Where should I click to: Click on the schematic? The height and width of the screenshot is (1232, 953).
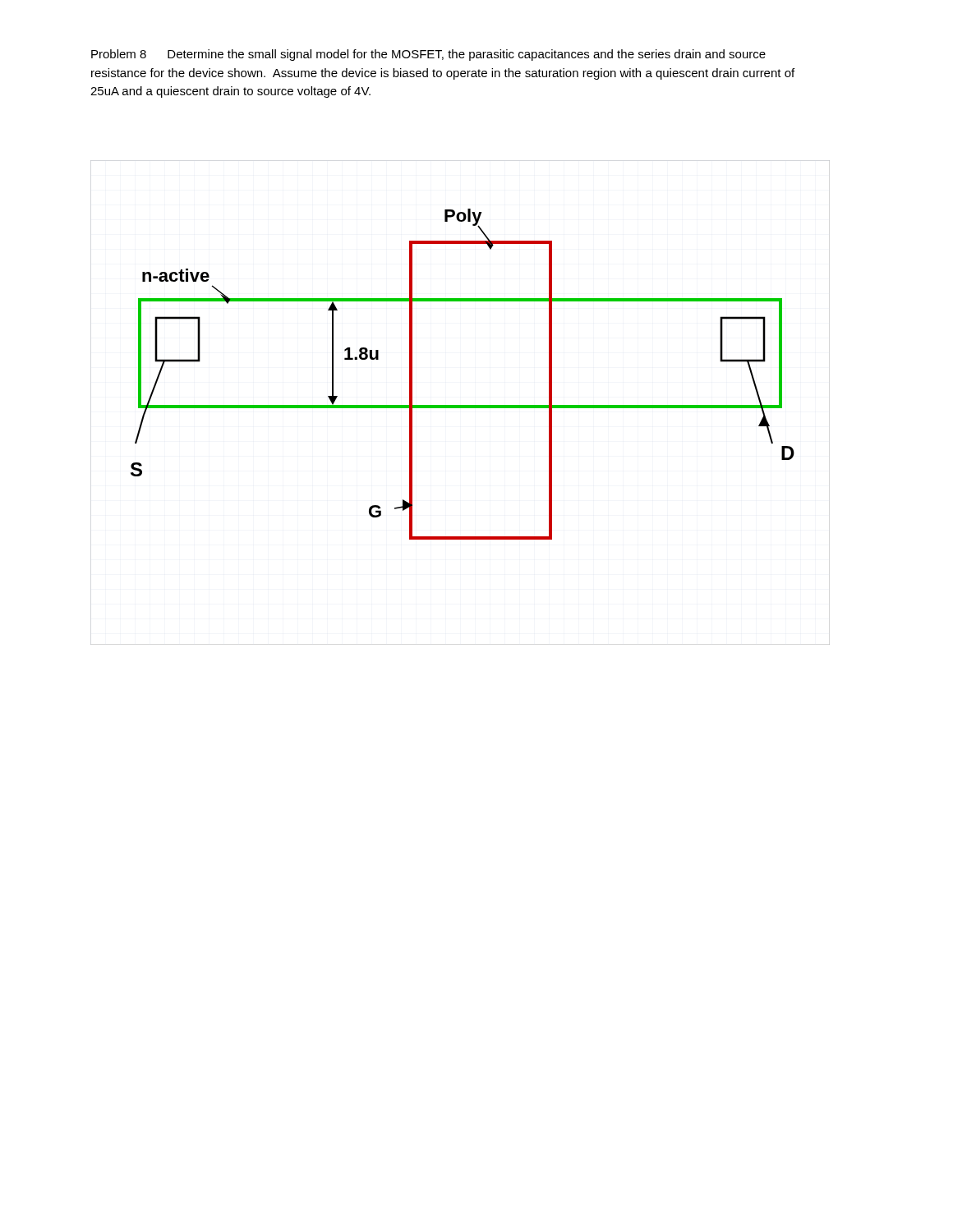point(460,402)
